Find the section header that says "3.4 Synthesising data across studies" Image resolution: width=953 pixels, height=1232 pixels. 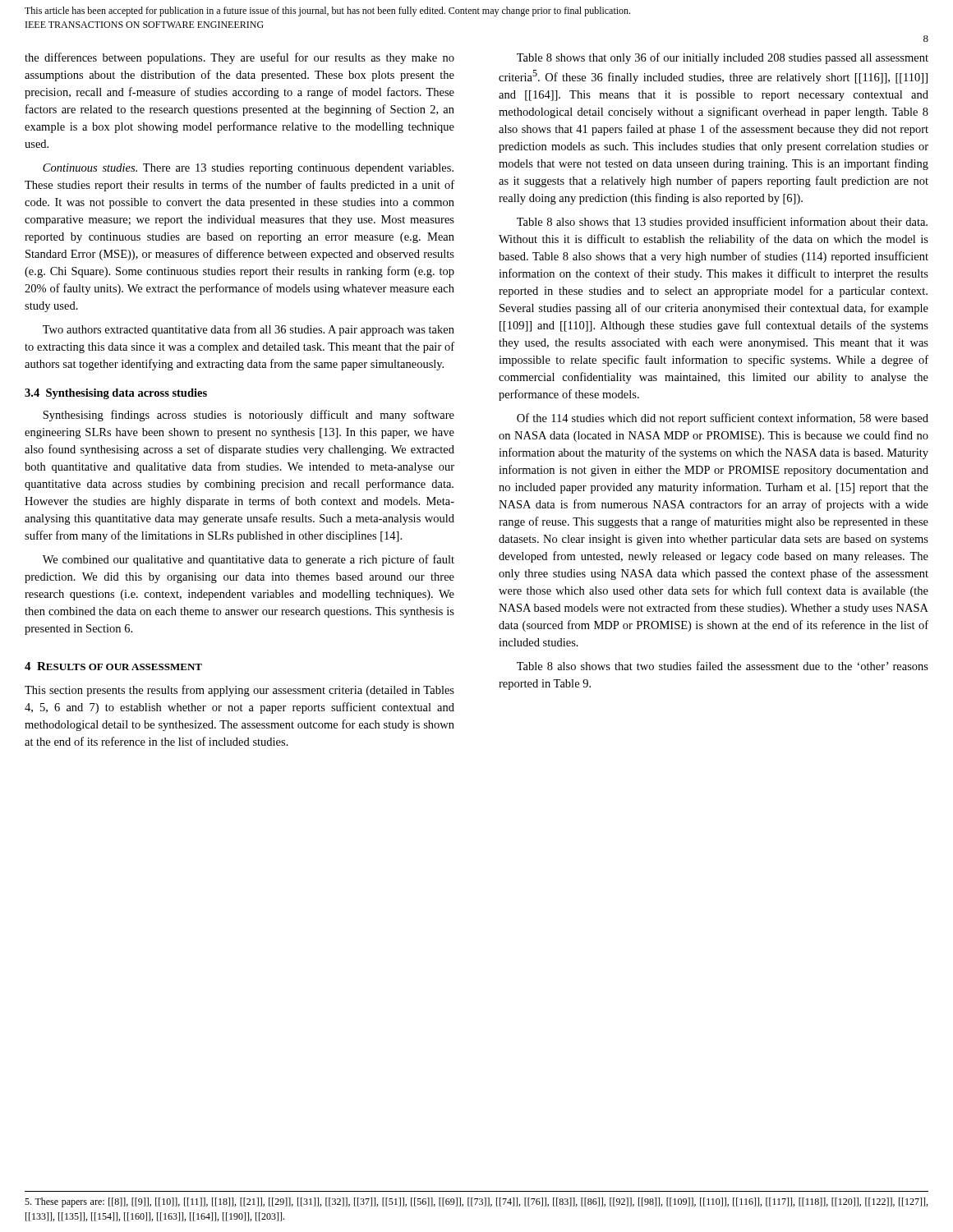116,393
